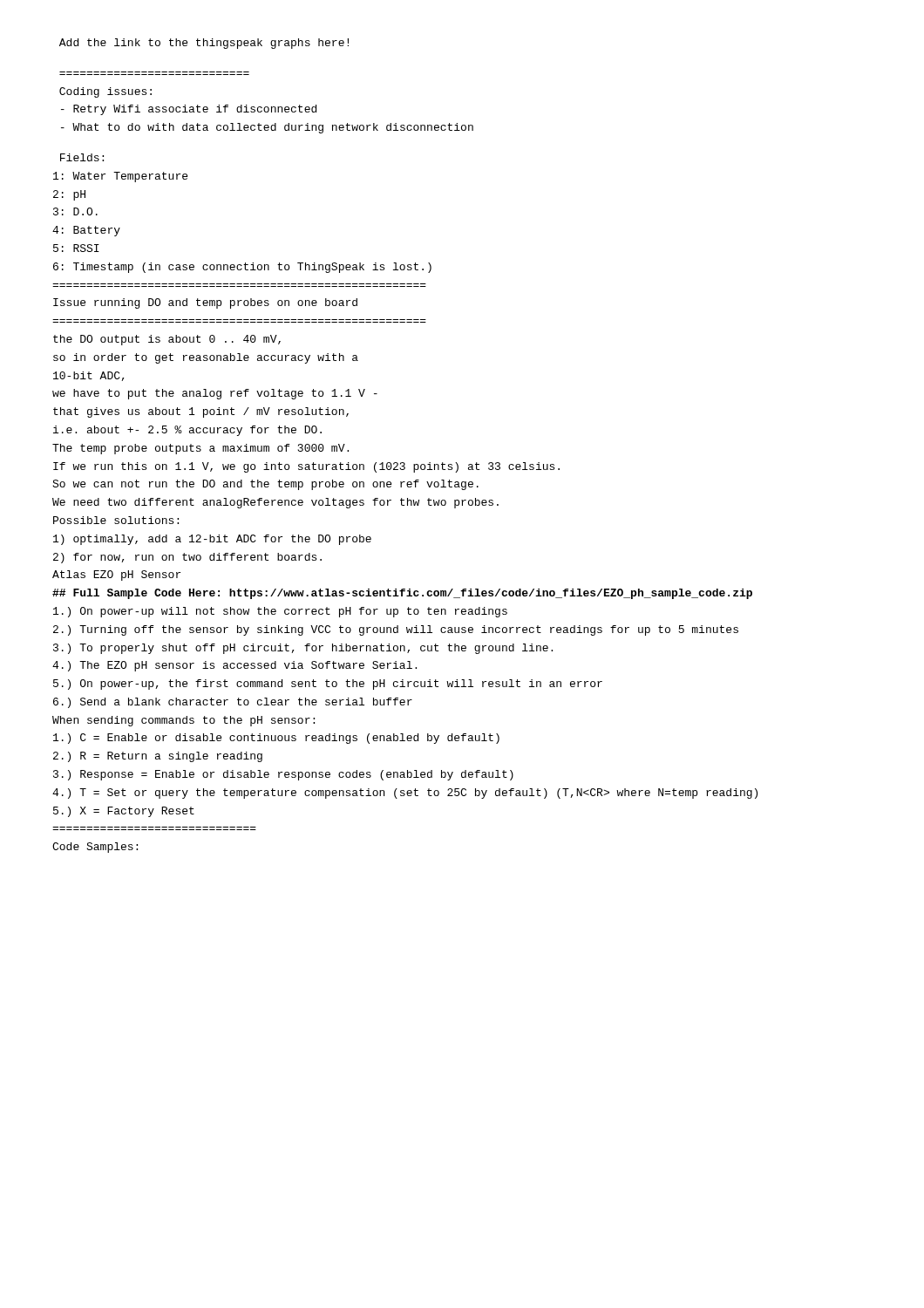Locate the text that says "Coding issues:"
The width and height of the screenshot is (924, 1308).
point(103,92)
